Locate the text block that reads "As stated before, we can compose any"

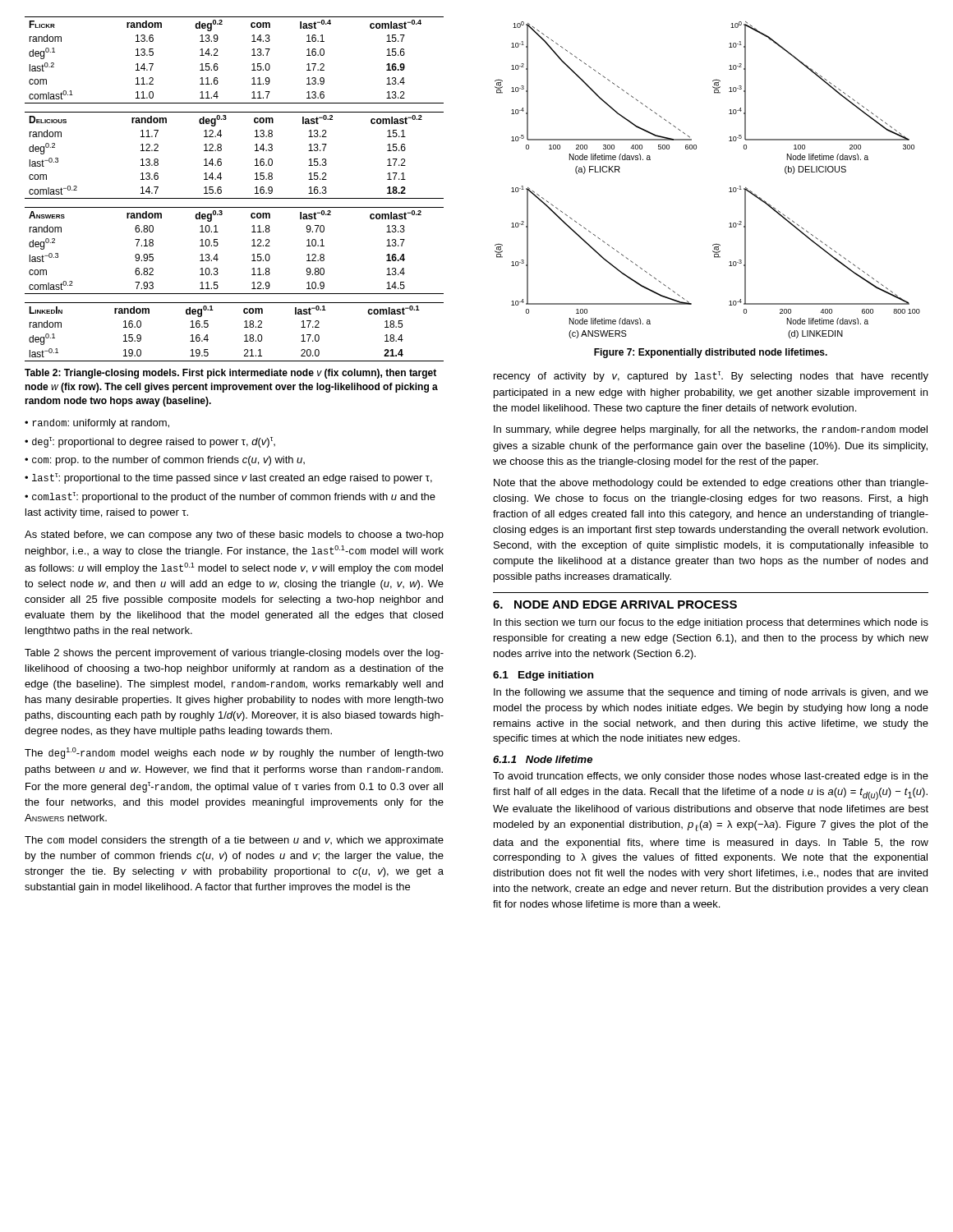(234, 582)
